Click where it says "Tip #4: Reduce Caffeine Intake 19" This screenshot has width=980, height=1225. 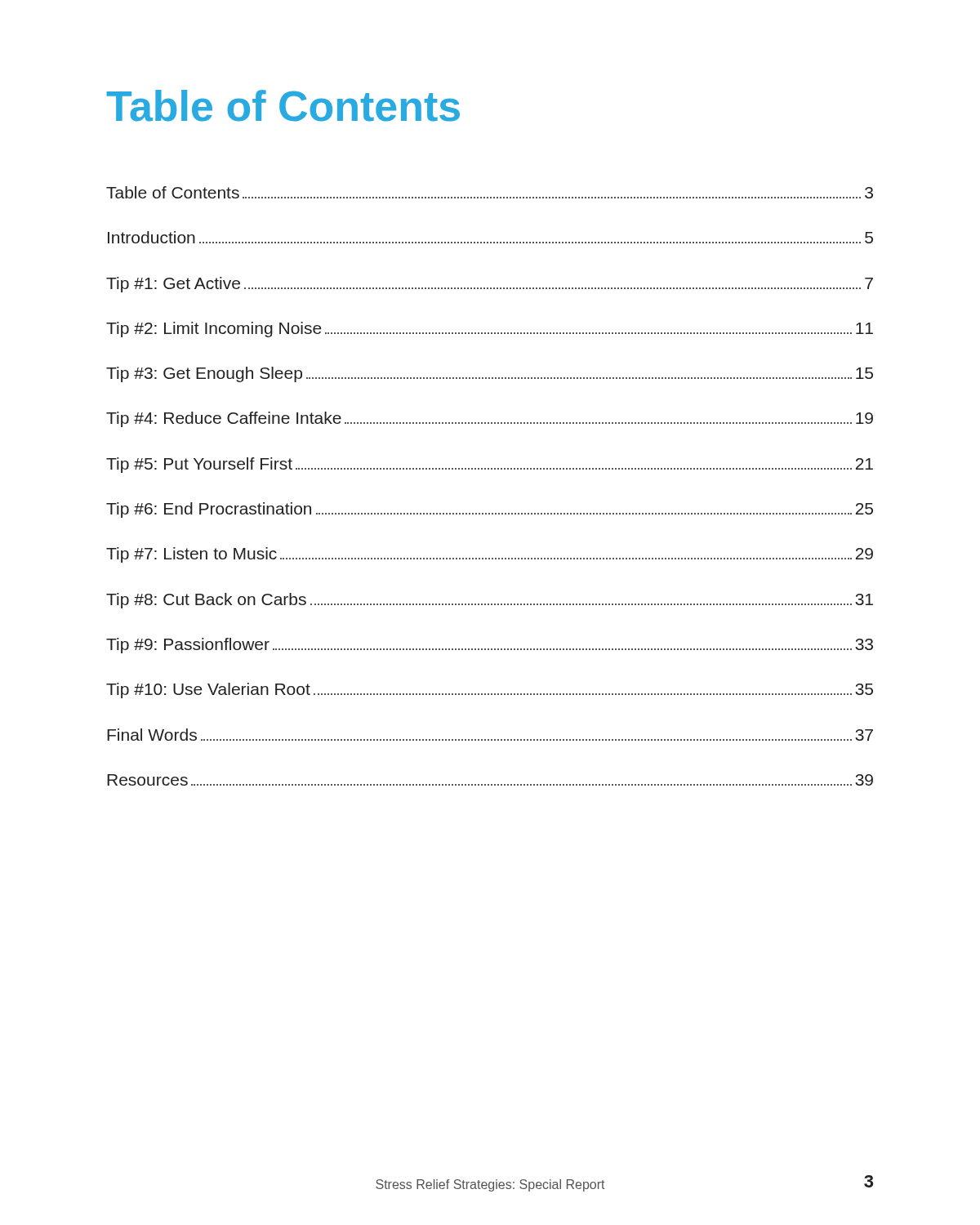point(490,418)
